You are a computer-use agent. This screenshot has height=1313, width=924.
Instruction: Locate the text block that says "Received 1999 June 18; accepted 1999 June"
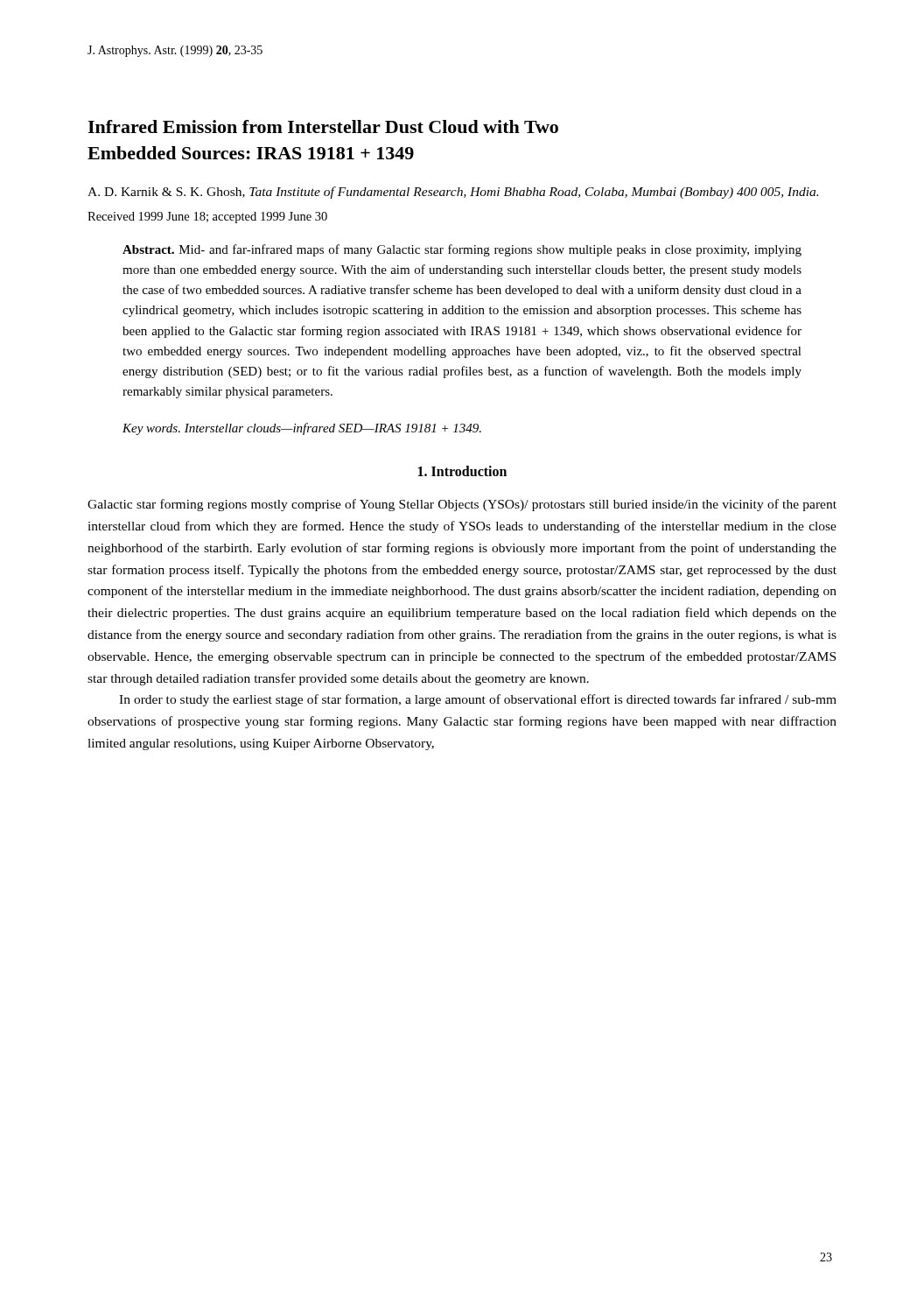click(x=207, y=216)
